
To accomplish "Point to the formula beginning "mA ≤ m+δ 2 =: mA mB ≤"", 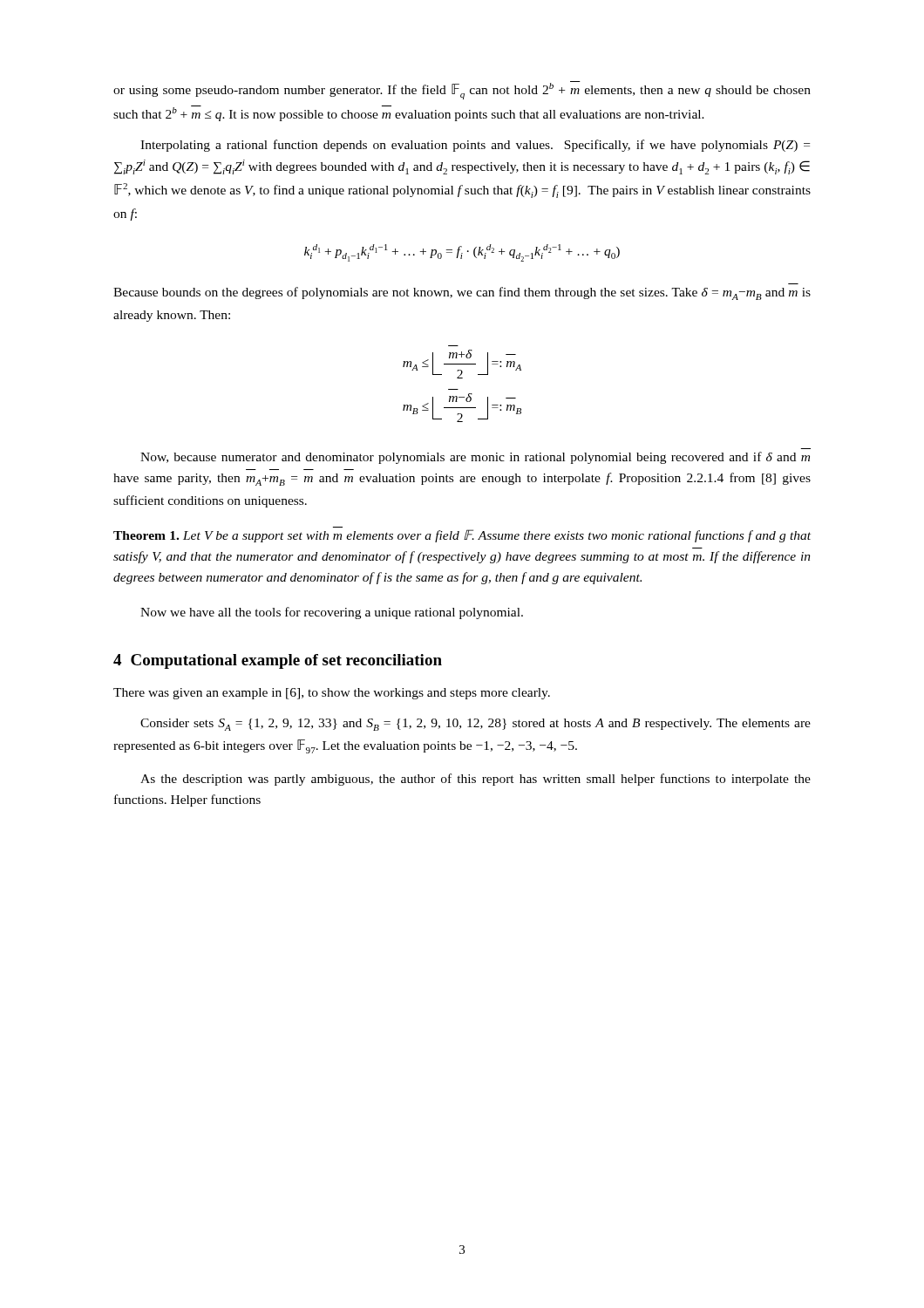I will (x=462, y=386).
